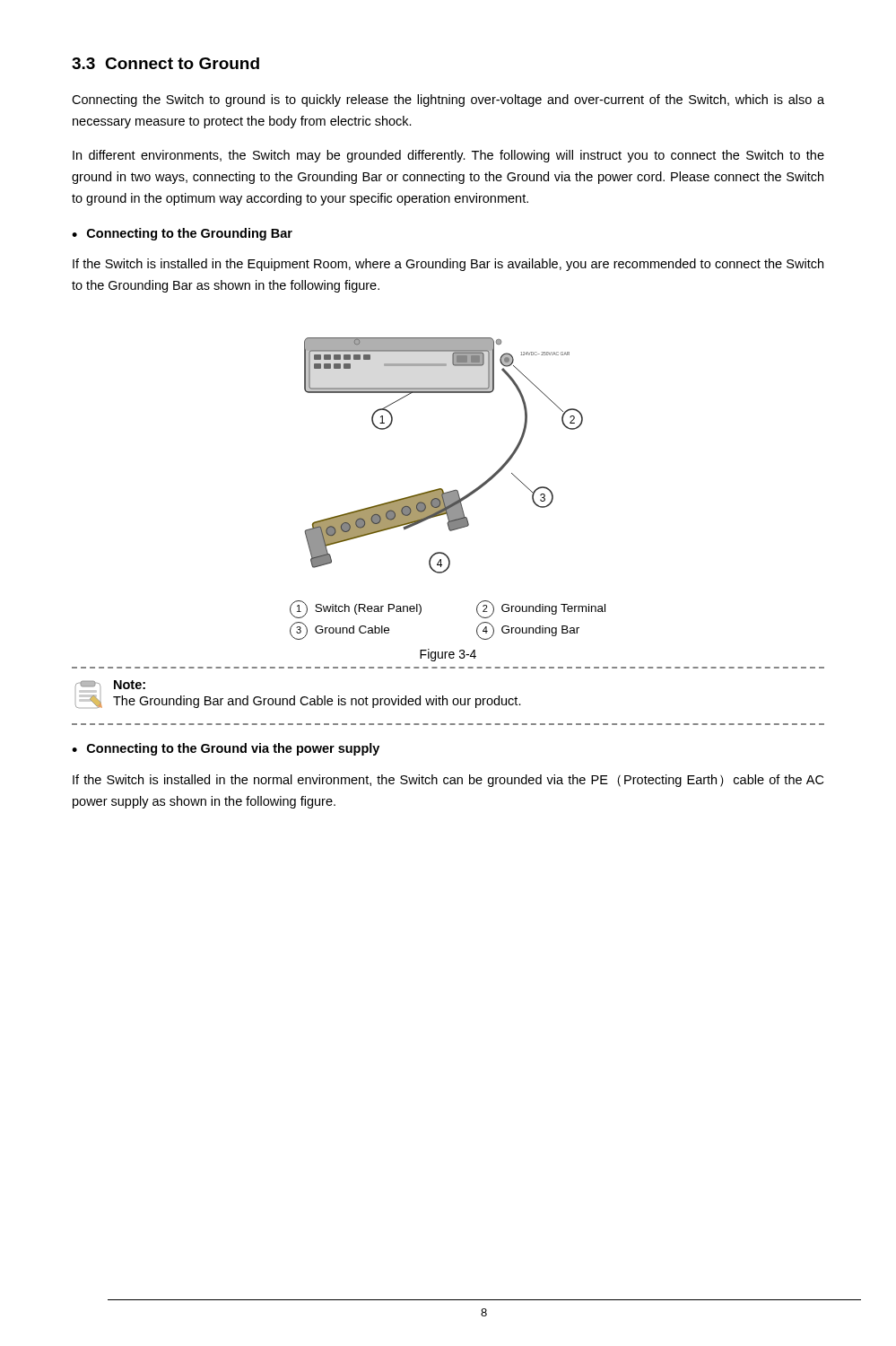Find the text block starting "• Connecting to the Grounding Bar"
896x1346 pixels.
pyautogui.click(x=182, y=235)
